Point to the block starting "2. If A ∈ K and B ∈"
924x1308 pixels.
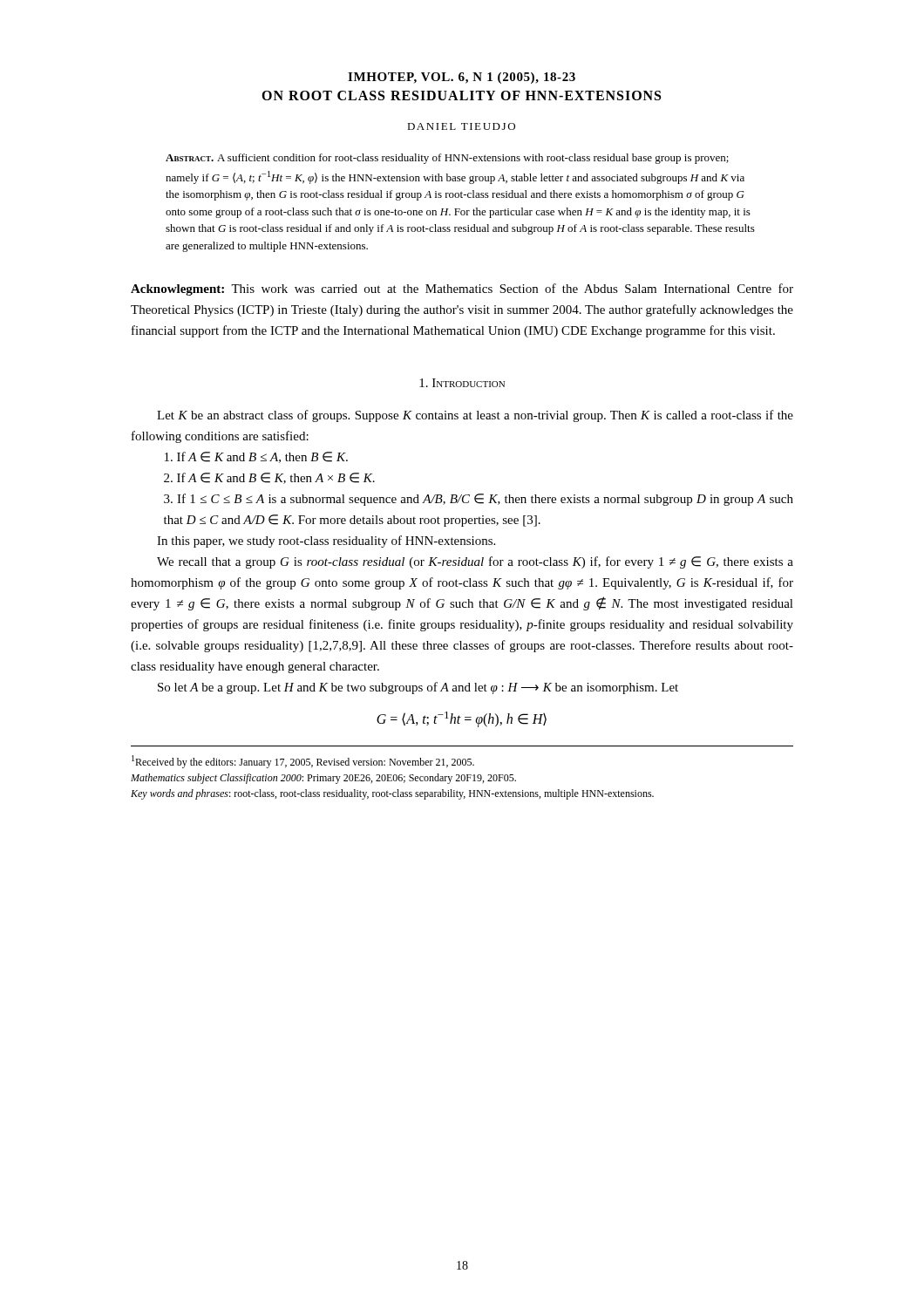click(x=269, y=478)
